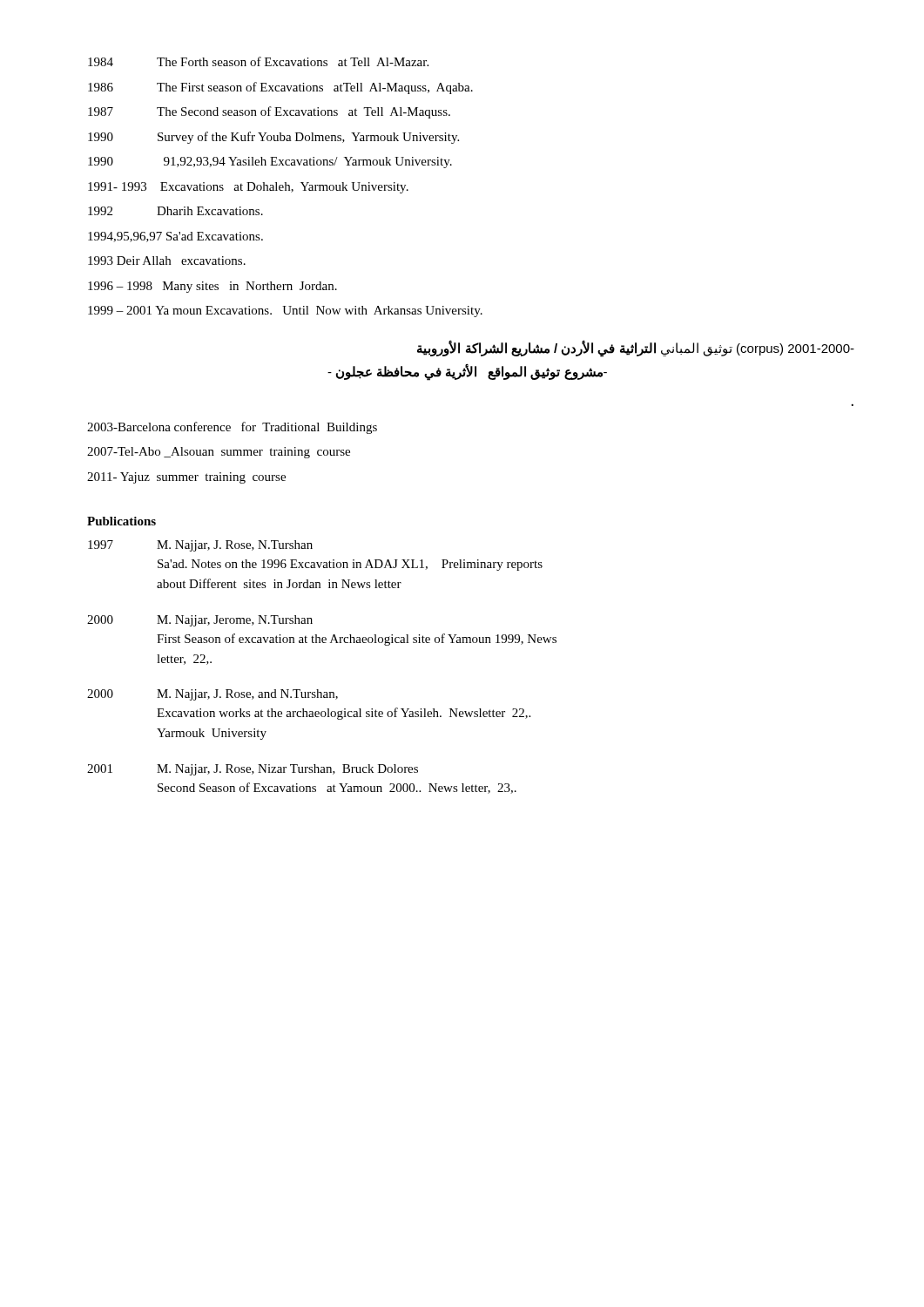This screenshot has height=1307, width=924.
Task: Select the block starting "2003-Barcelona conference for Traditional Buildings"
Action: pyautogui.click(x=232, y=427)
